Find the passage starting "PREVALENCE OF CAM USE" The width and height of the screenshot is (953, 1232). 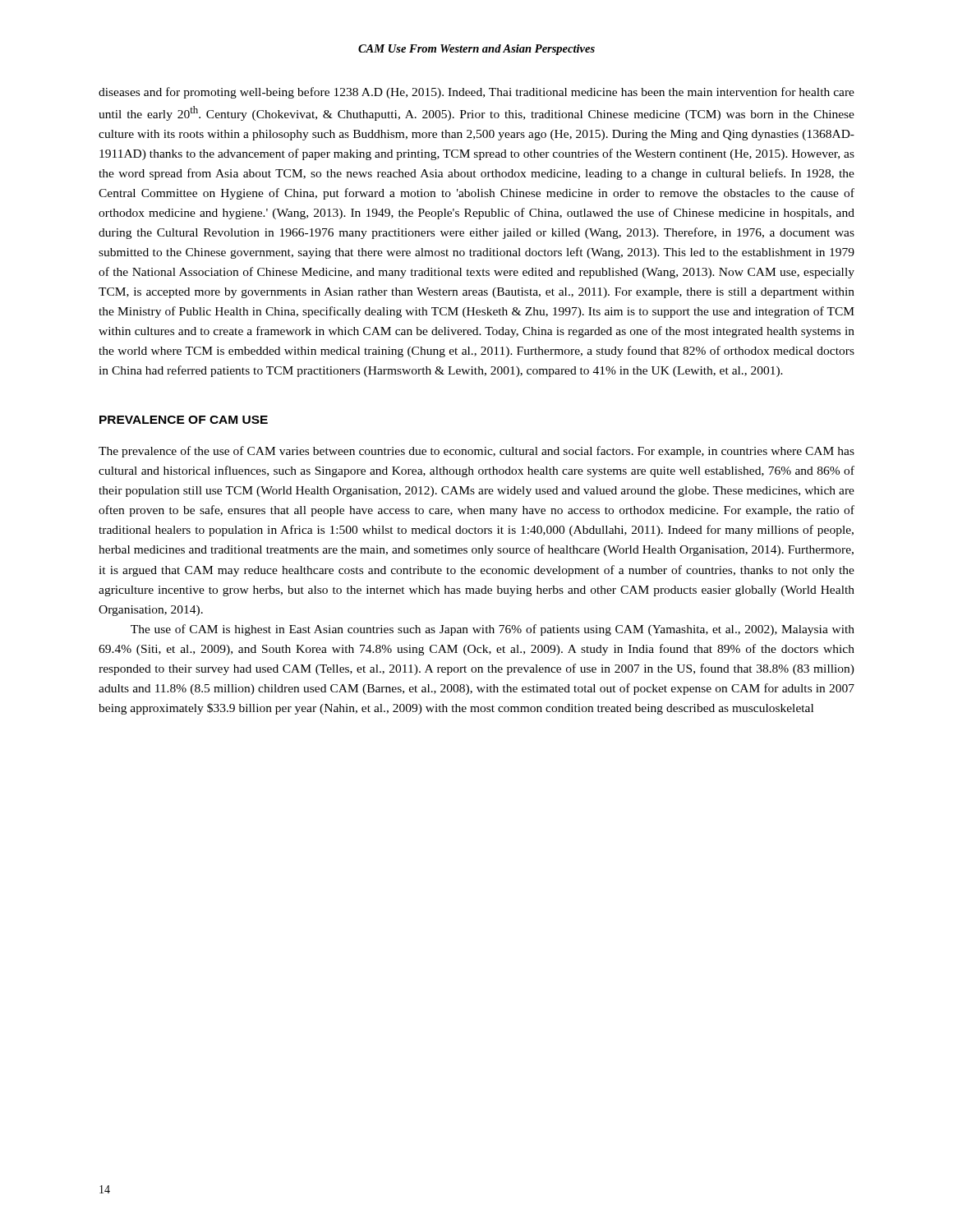click(x=183, y=420)
